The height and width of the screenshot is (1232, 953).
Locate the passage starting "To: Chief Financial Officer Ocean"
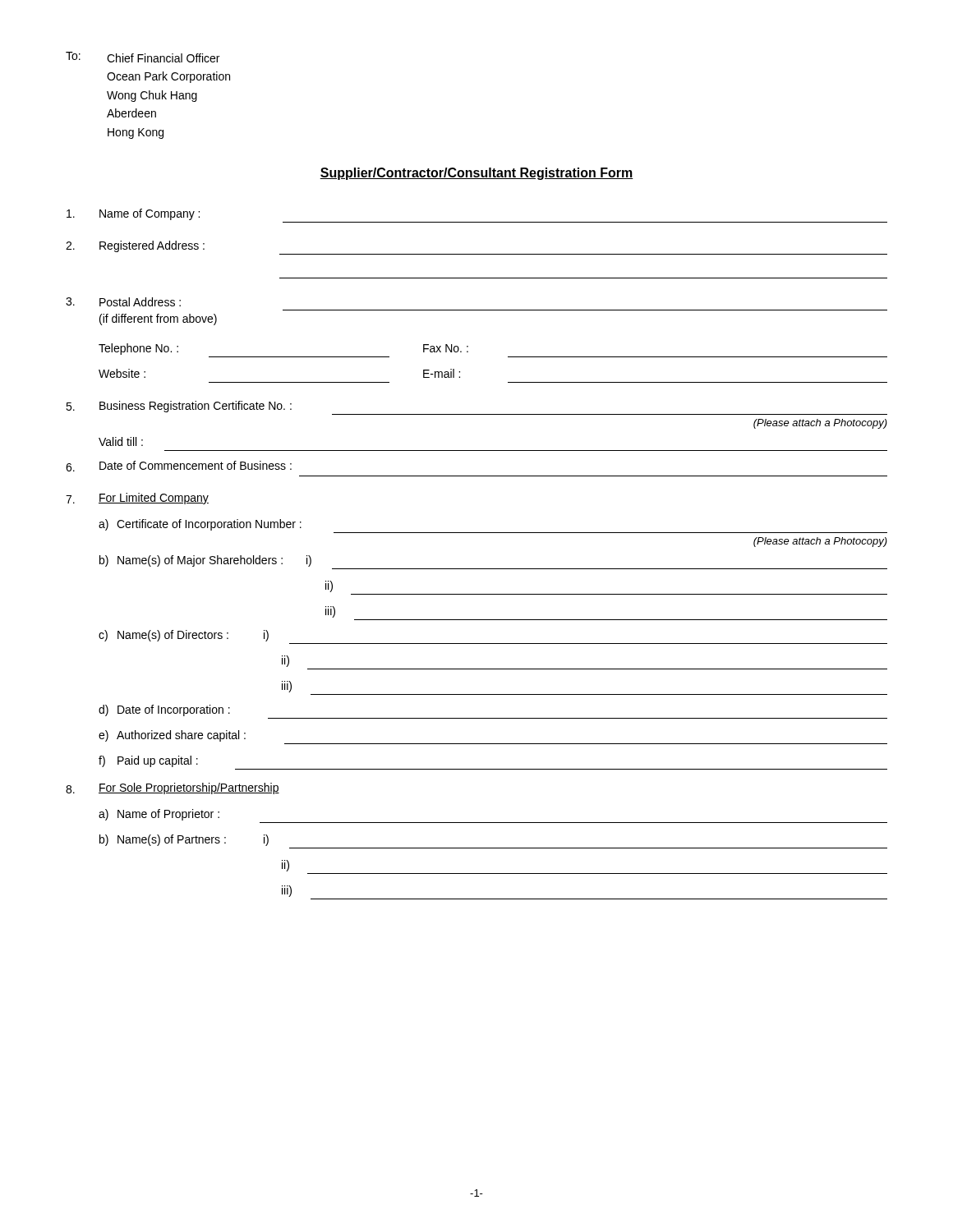click(x=148, y=95)
